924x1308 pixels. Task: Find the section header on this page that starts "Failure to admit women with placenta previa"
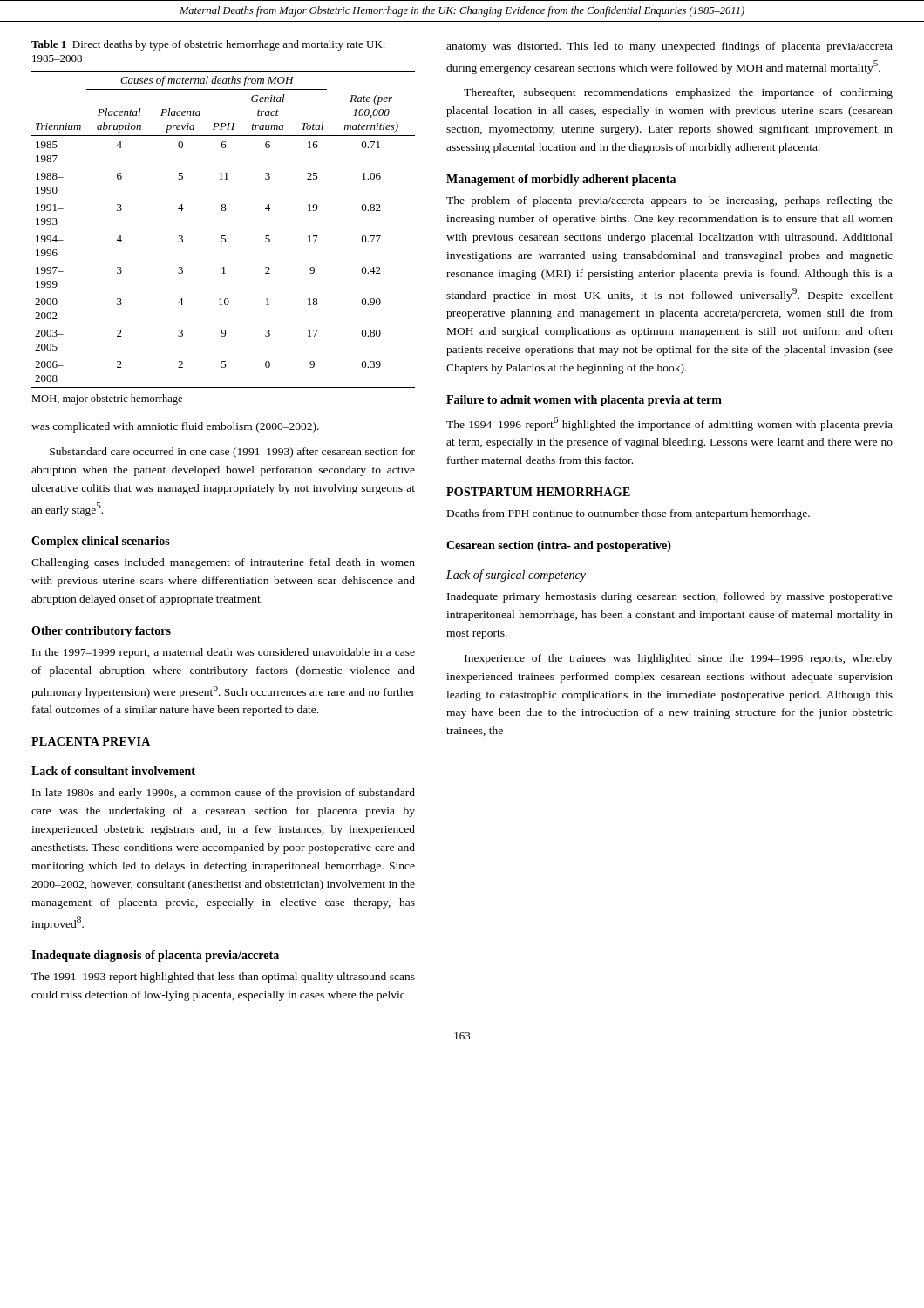[x=584, y=400]
